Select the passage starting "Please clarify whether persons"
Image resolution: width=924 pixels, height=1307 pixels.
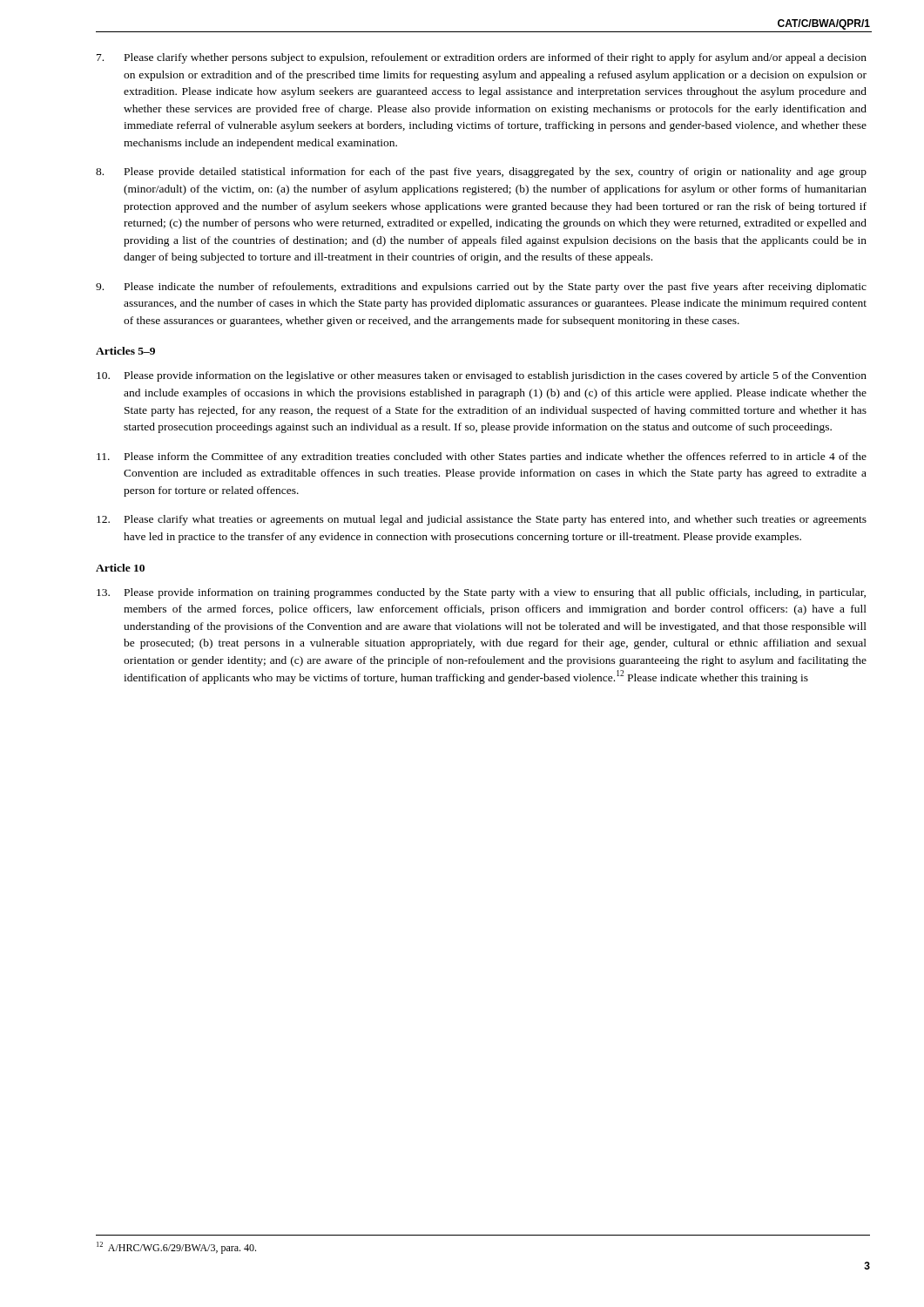point(481,100)
